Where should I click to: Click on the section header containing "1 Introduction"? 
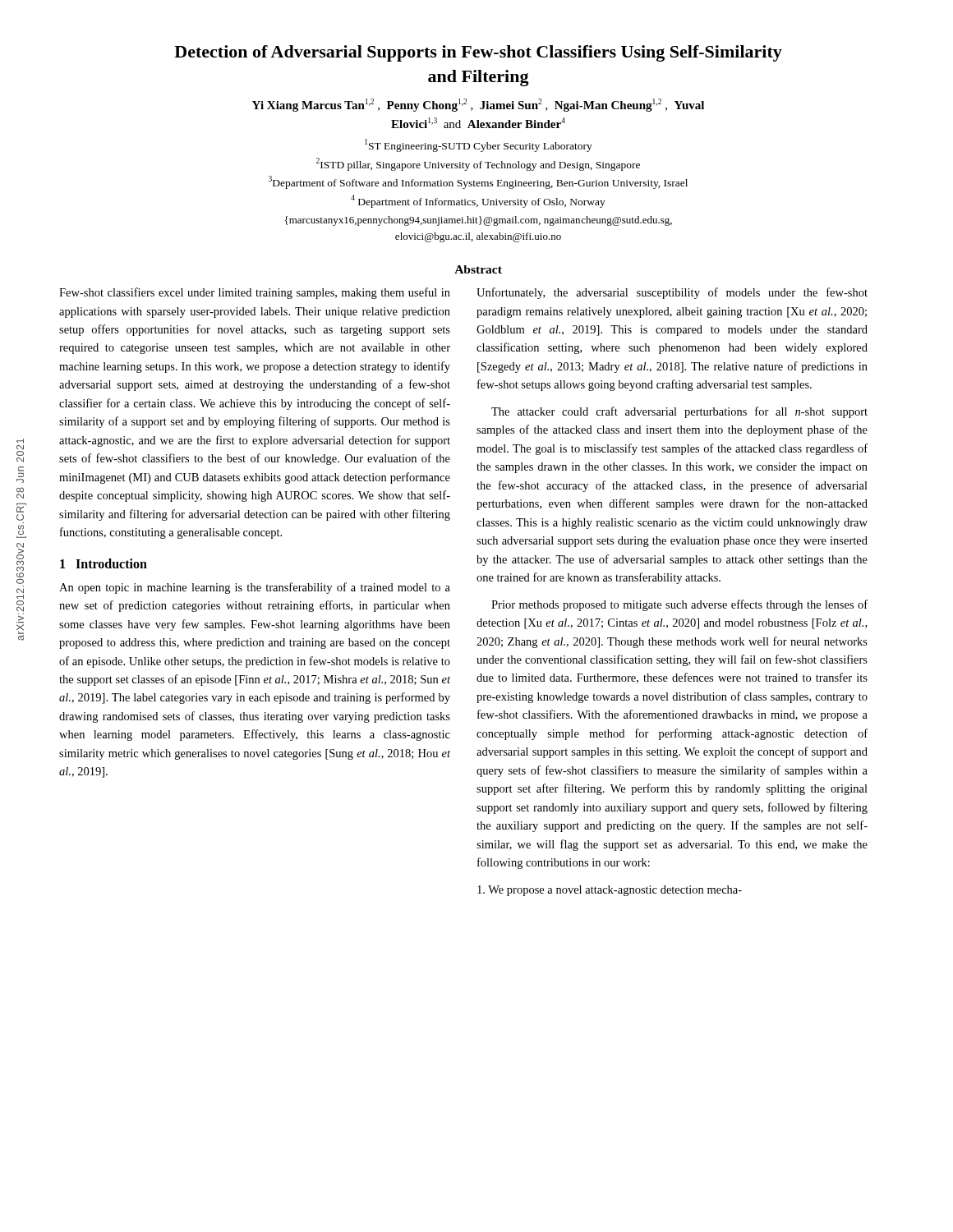(x=103, y=564)
